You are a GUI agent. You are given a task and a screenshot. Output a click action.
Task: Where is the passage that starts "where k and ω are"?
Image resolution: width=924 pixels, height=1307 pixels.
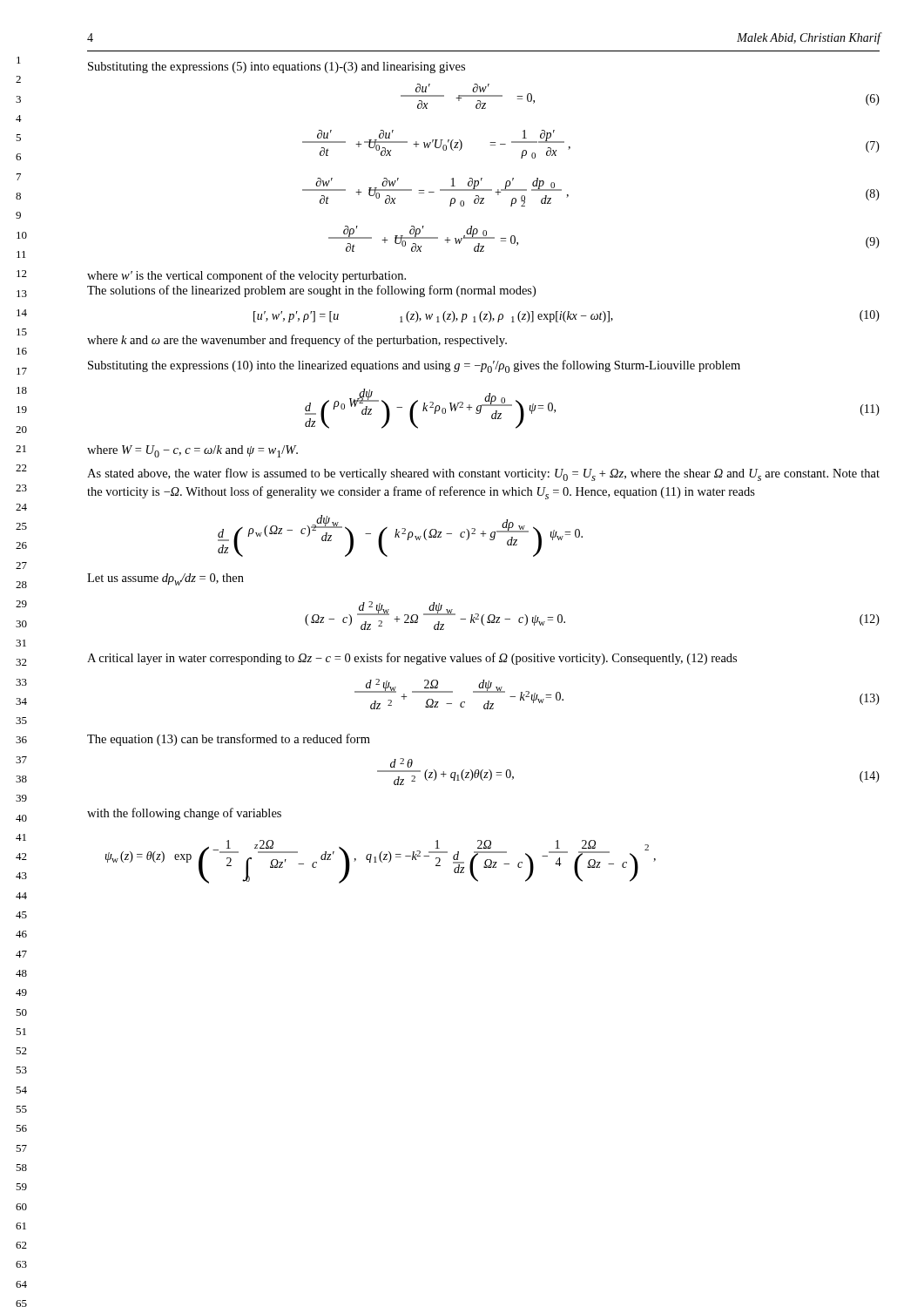[x=297, y=340]
